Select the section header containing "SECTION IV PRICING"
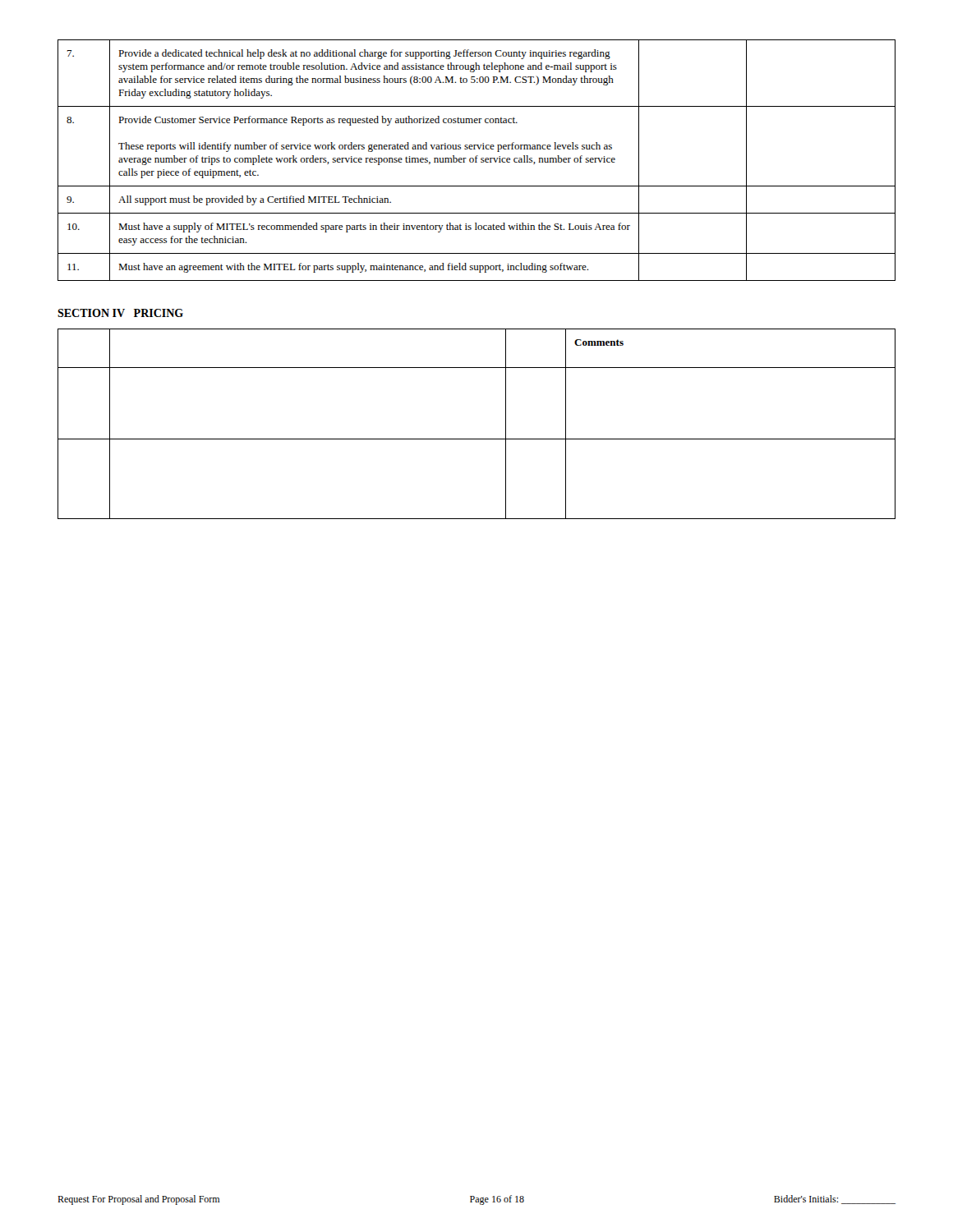 (120, 313)
